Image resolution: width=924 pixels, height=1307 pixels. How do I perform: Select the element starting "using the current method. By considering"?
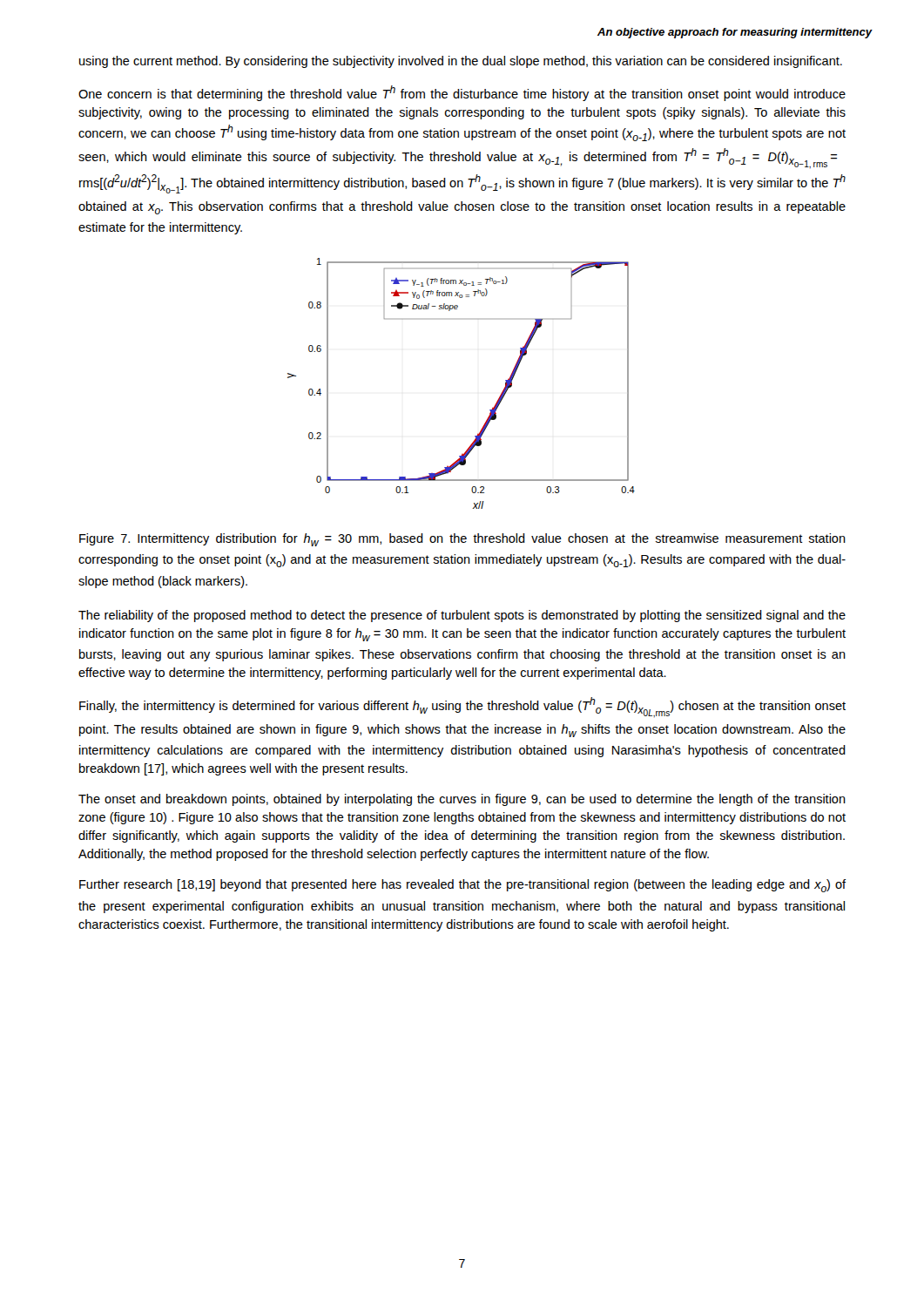[x=462, y=61]
